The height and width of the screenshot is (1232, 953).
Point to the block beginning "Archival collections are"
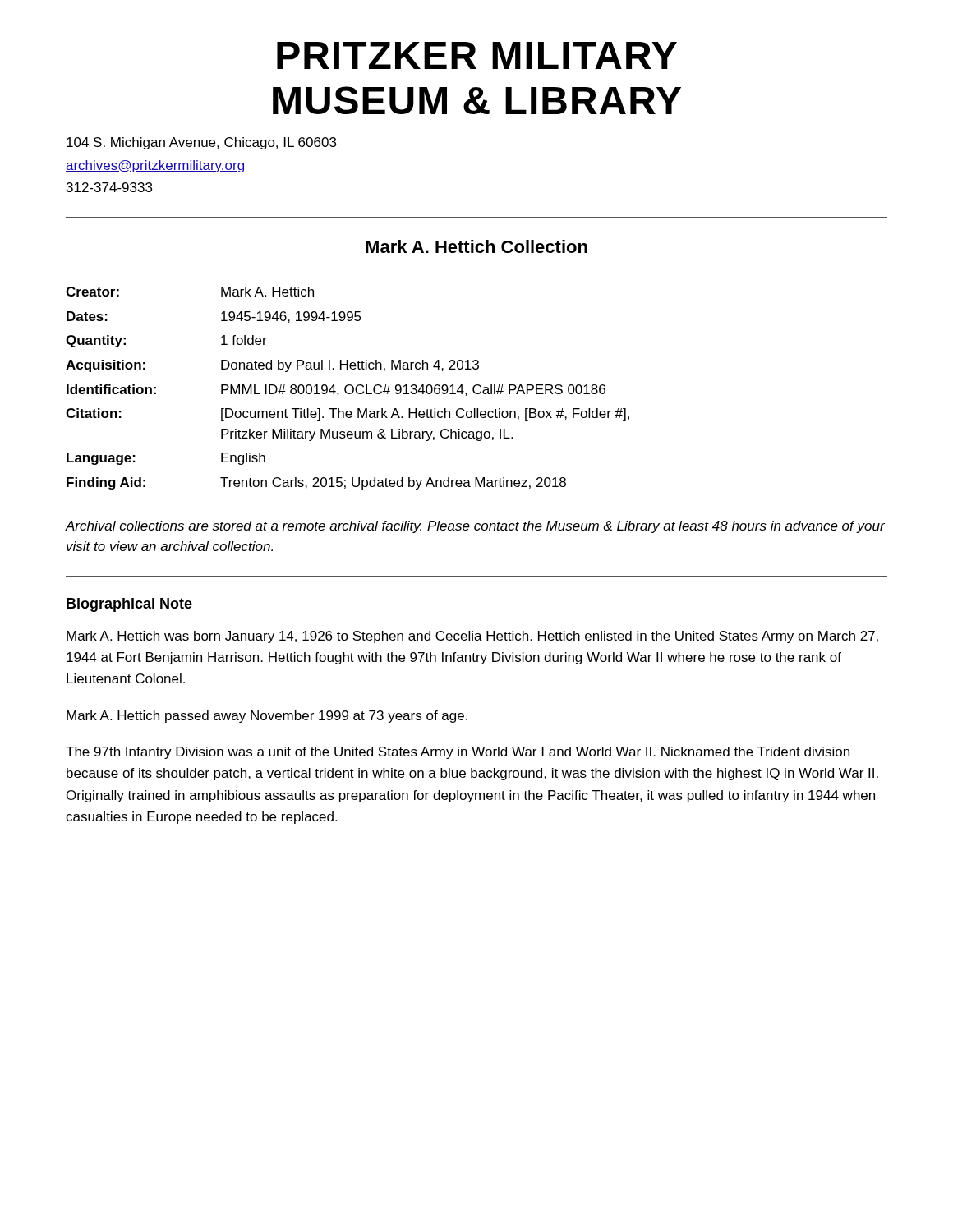point(475,536)
